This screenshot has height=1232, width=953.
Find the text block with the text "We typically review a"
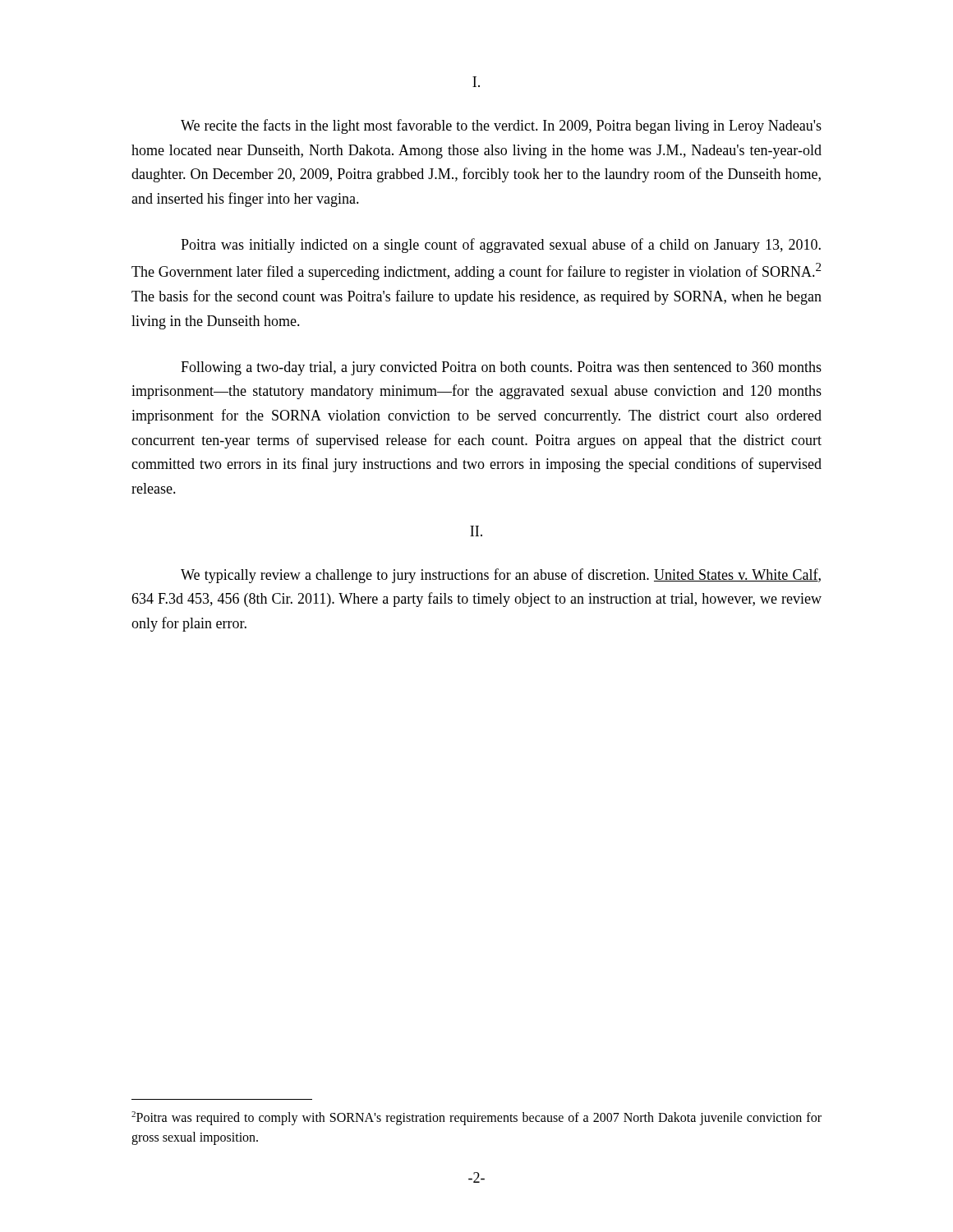[476, 599]
